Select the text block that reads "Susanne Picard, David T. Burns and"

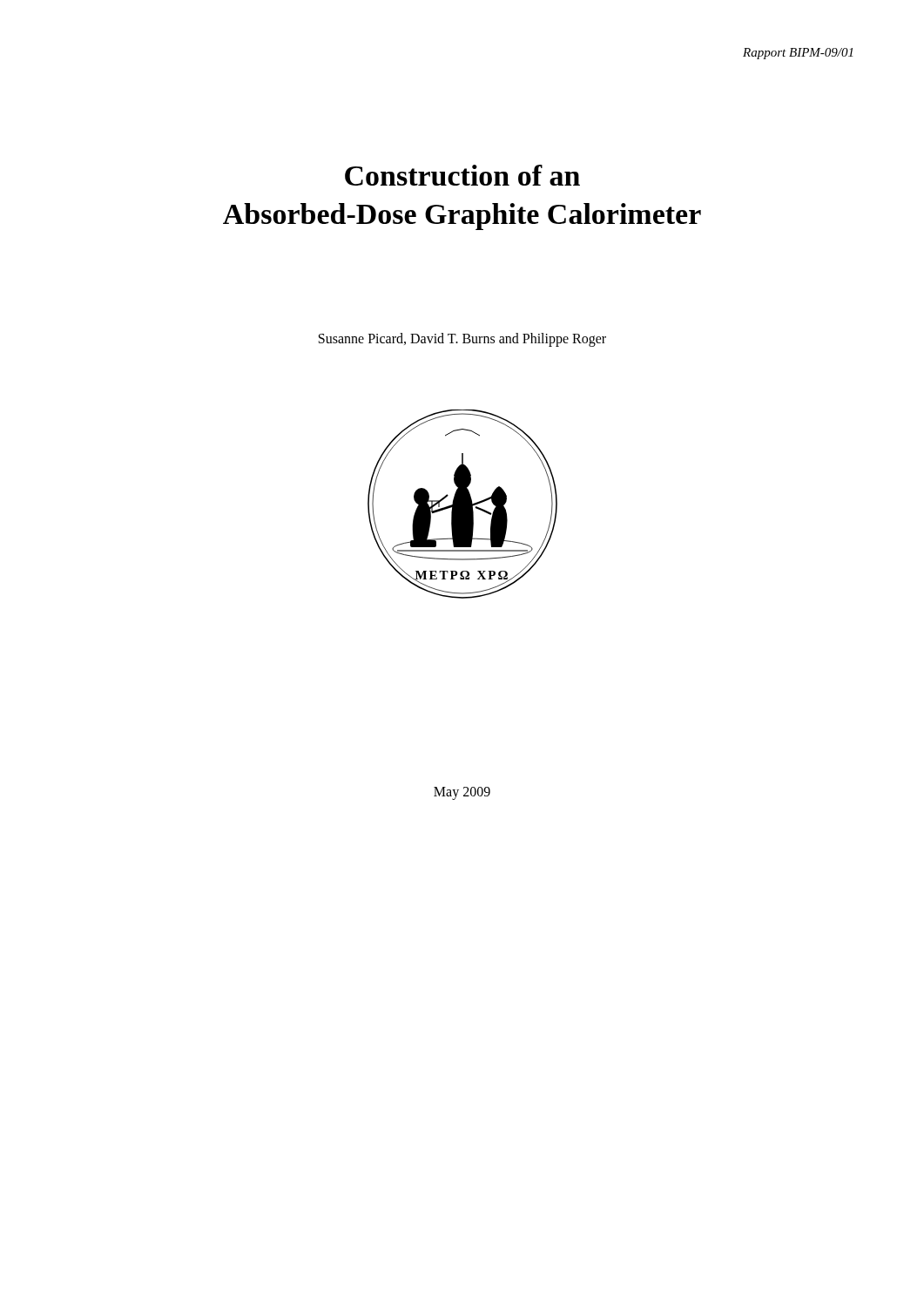[x=462, y=339]
